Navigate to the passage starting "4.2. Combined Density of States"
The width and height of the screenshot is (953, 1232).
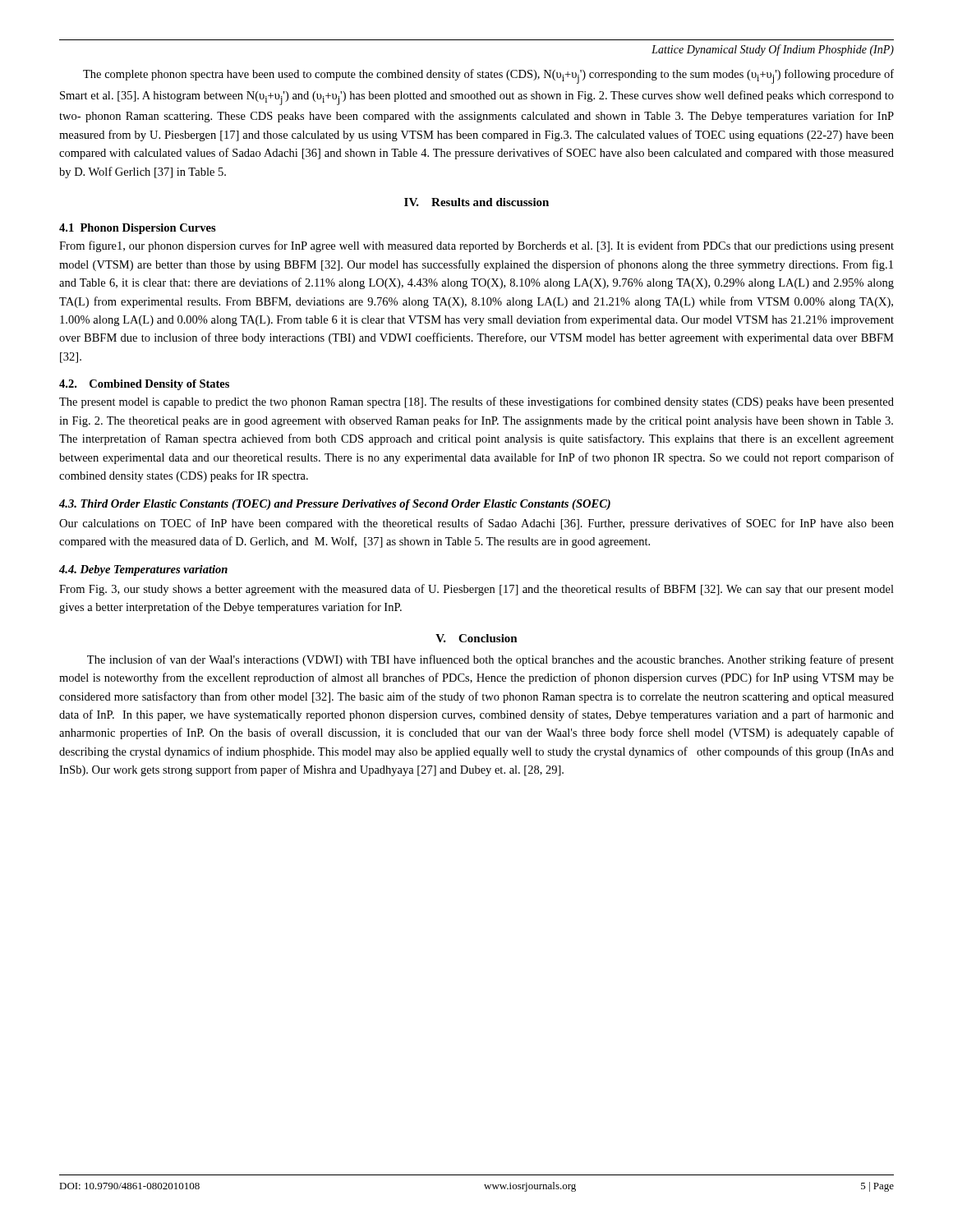coord(144,384)
